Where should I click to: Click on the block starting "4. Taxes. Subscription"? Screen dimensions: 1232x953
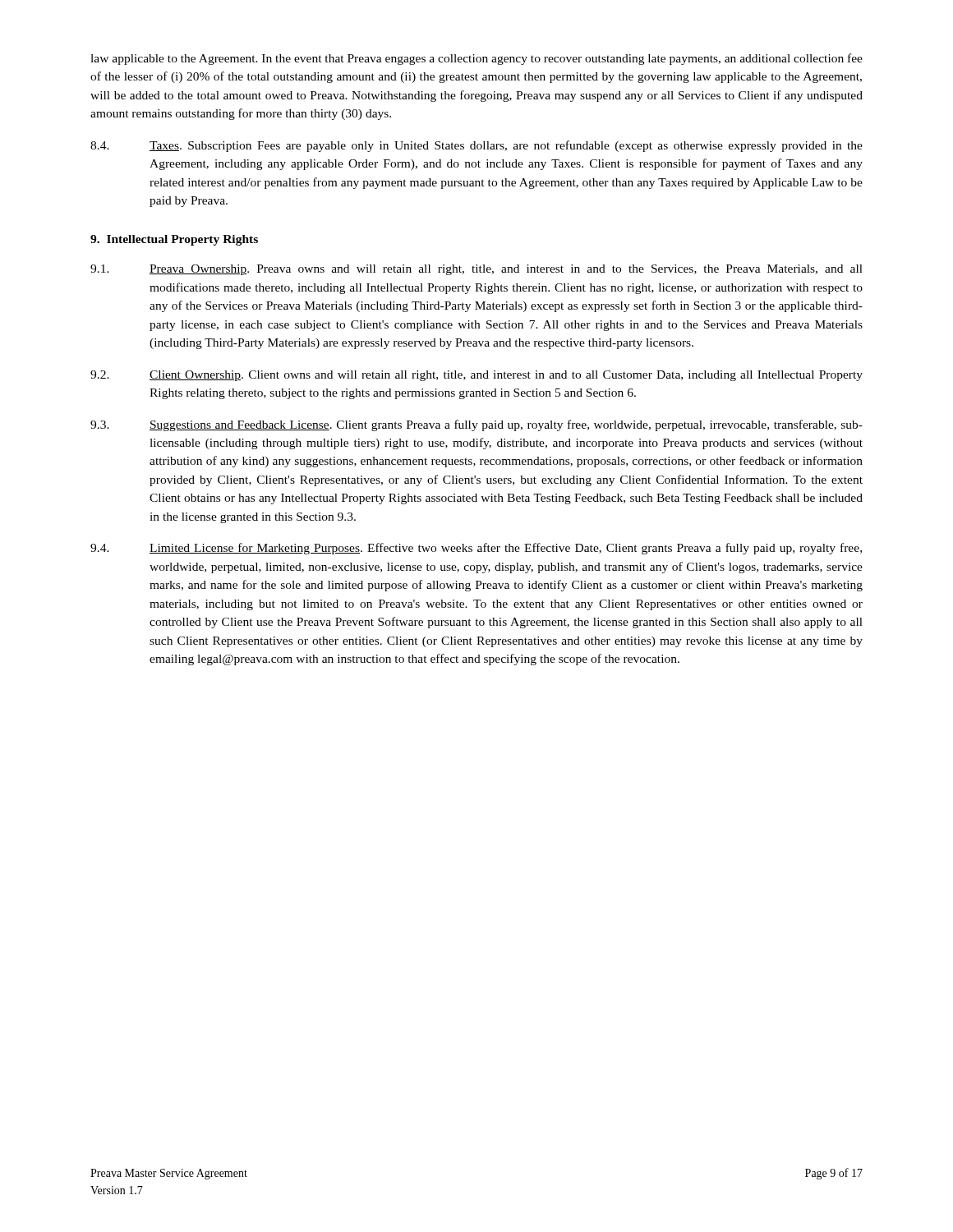[x=476, y=173]
